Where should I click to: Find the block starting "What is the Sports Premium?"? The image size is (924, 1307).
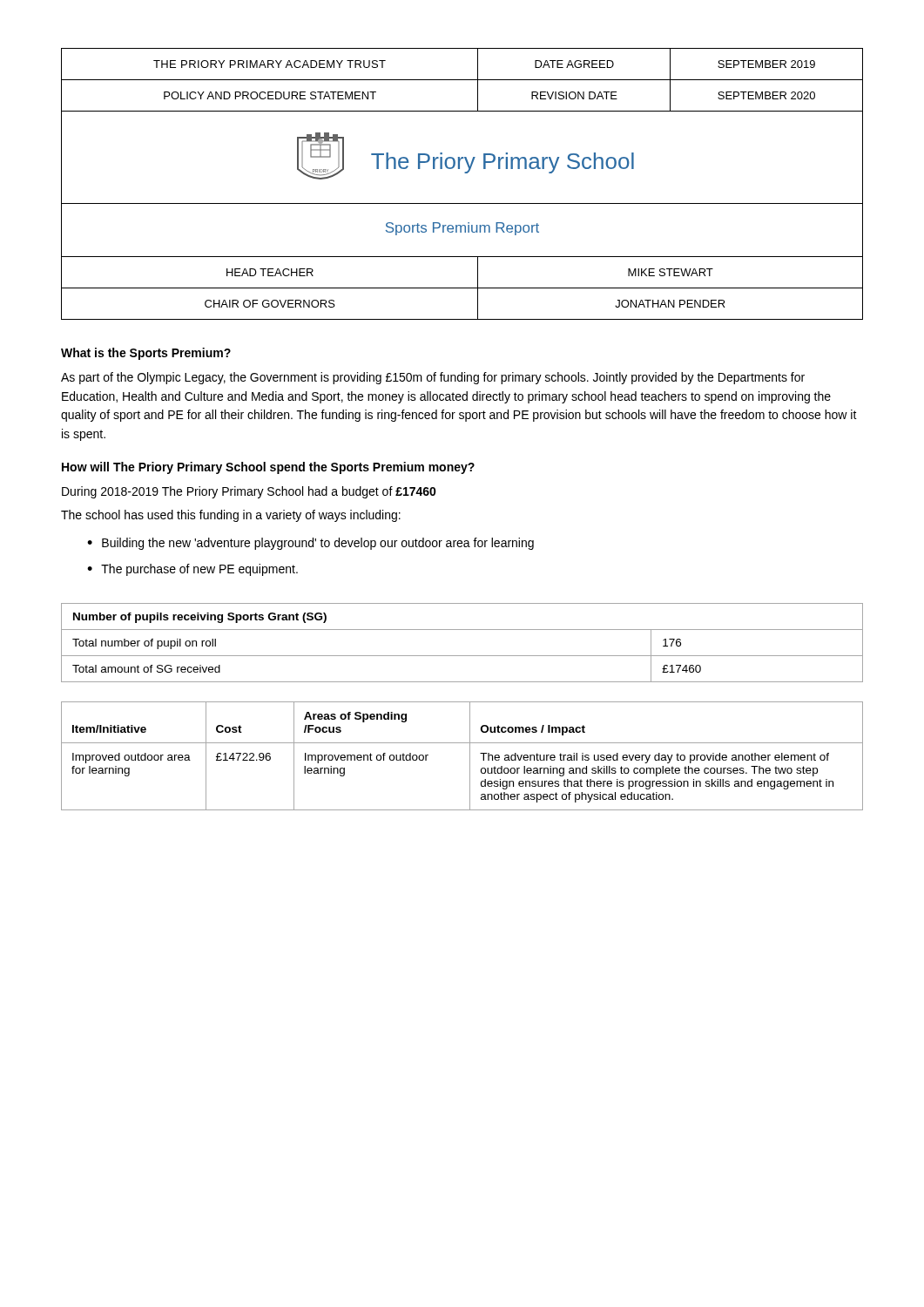[x=146, y=353]
